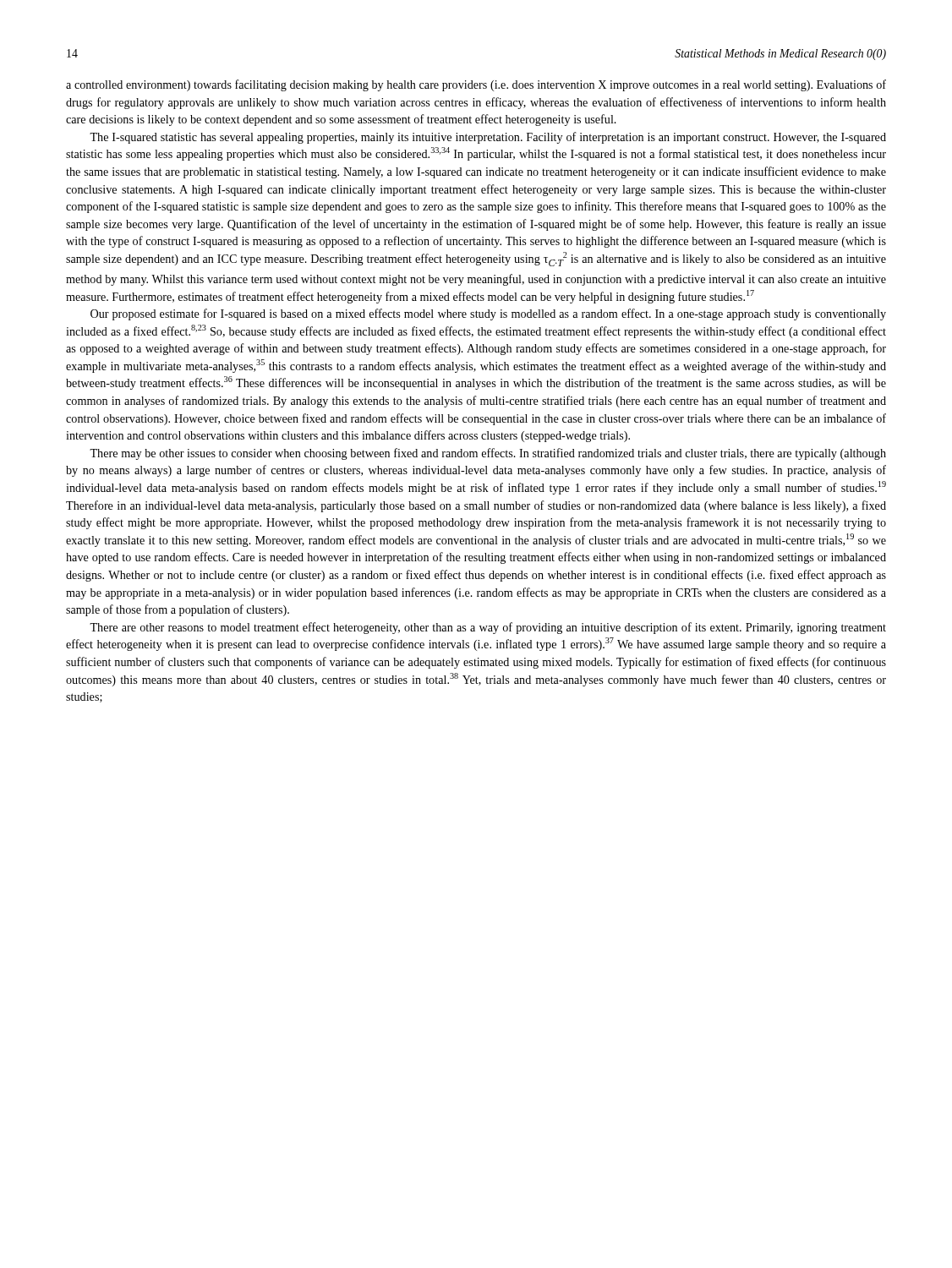
Task: Locate the text block containing "There may be other issues to consider"
Action: [476, 532]
